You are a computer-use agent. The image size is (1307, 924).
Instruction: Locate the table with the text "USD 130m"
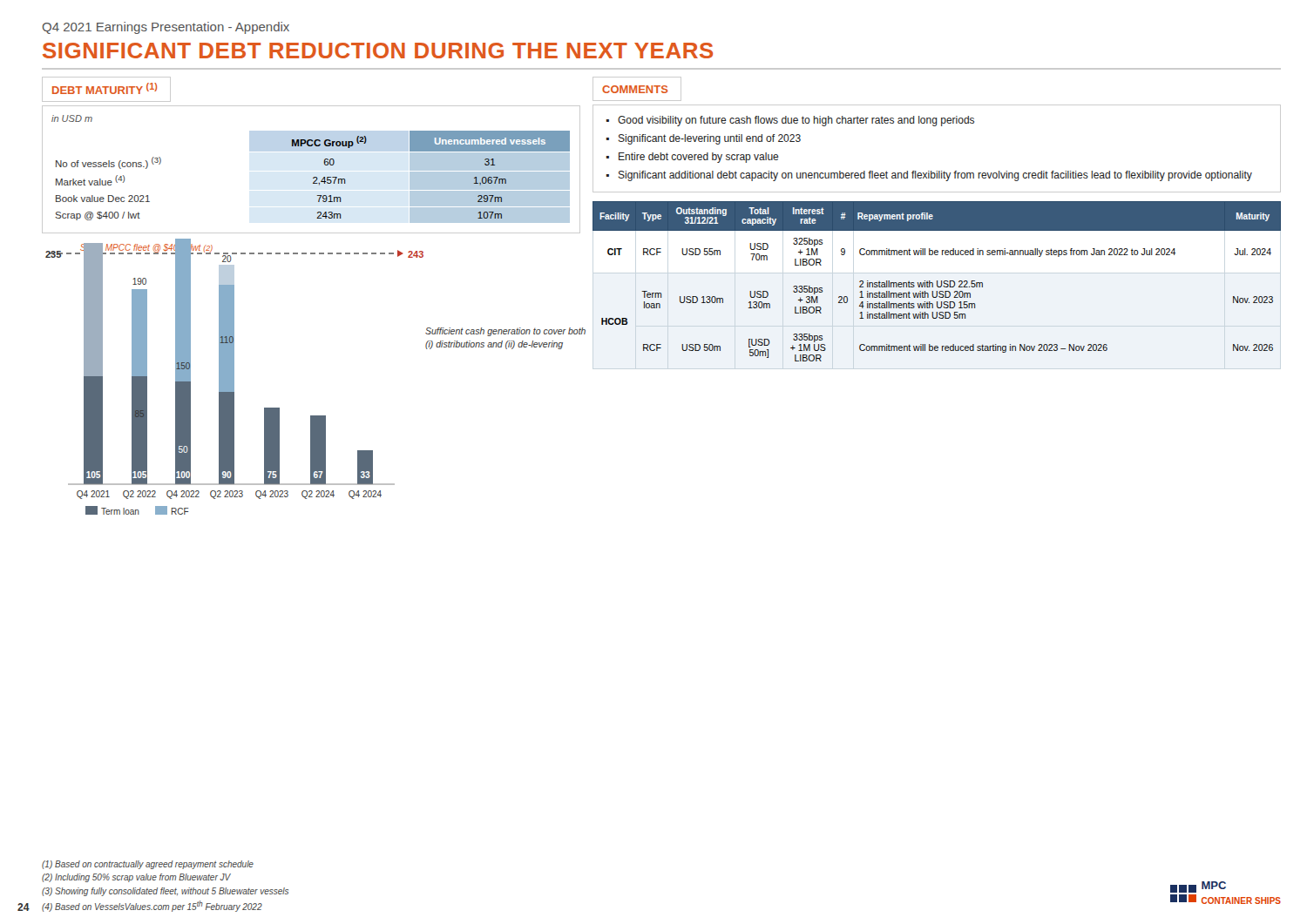937,285
